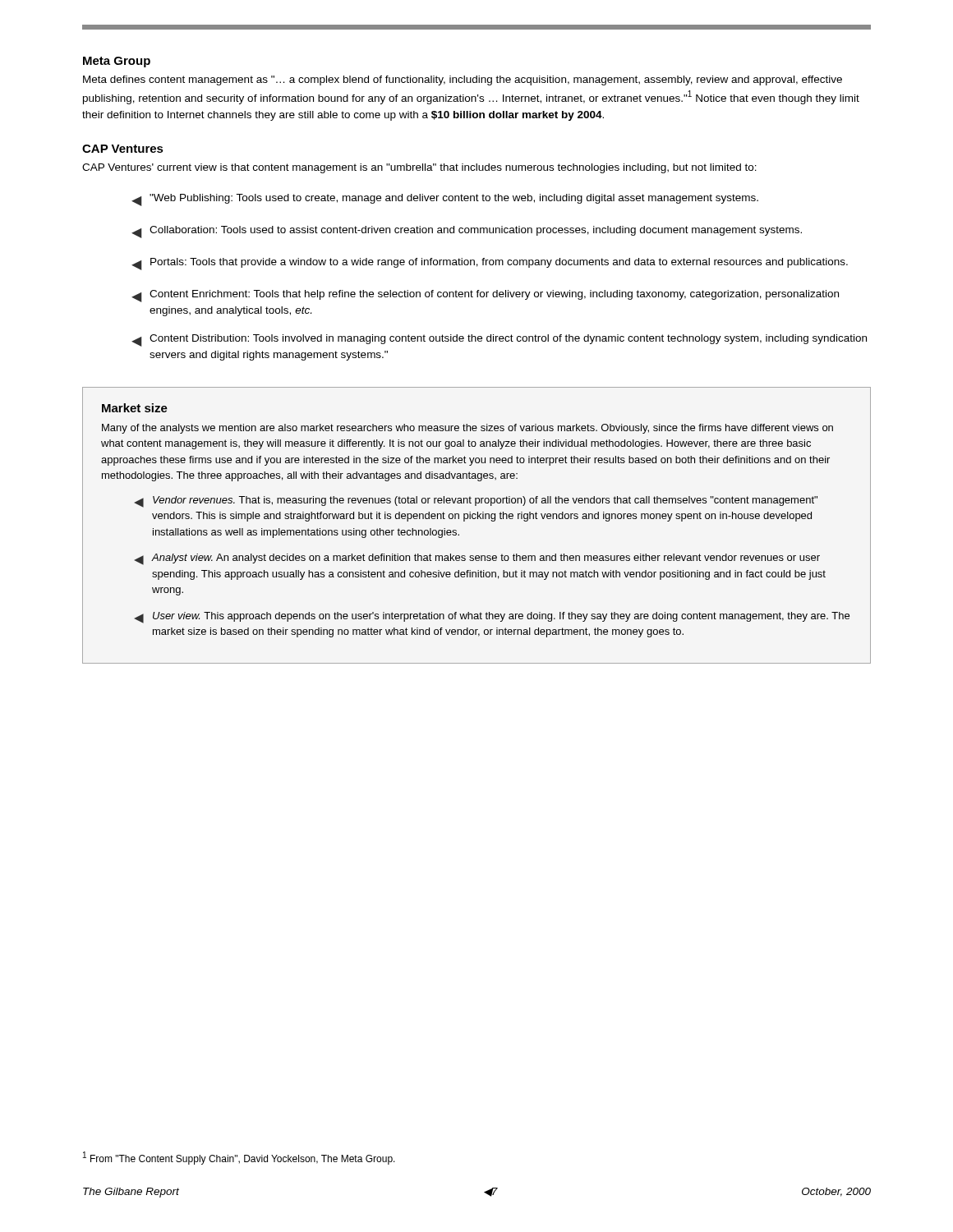This screenshot has height=1232, width=953.
Task: Locate the text block that reads "Many of the analysts we mention"
Action: (467, 451)
